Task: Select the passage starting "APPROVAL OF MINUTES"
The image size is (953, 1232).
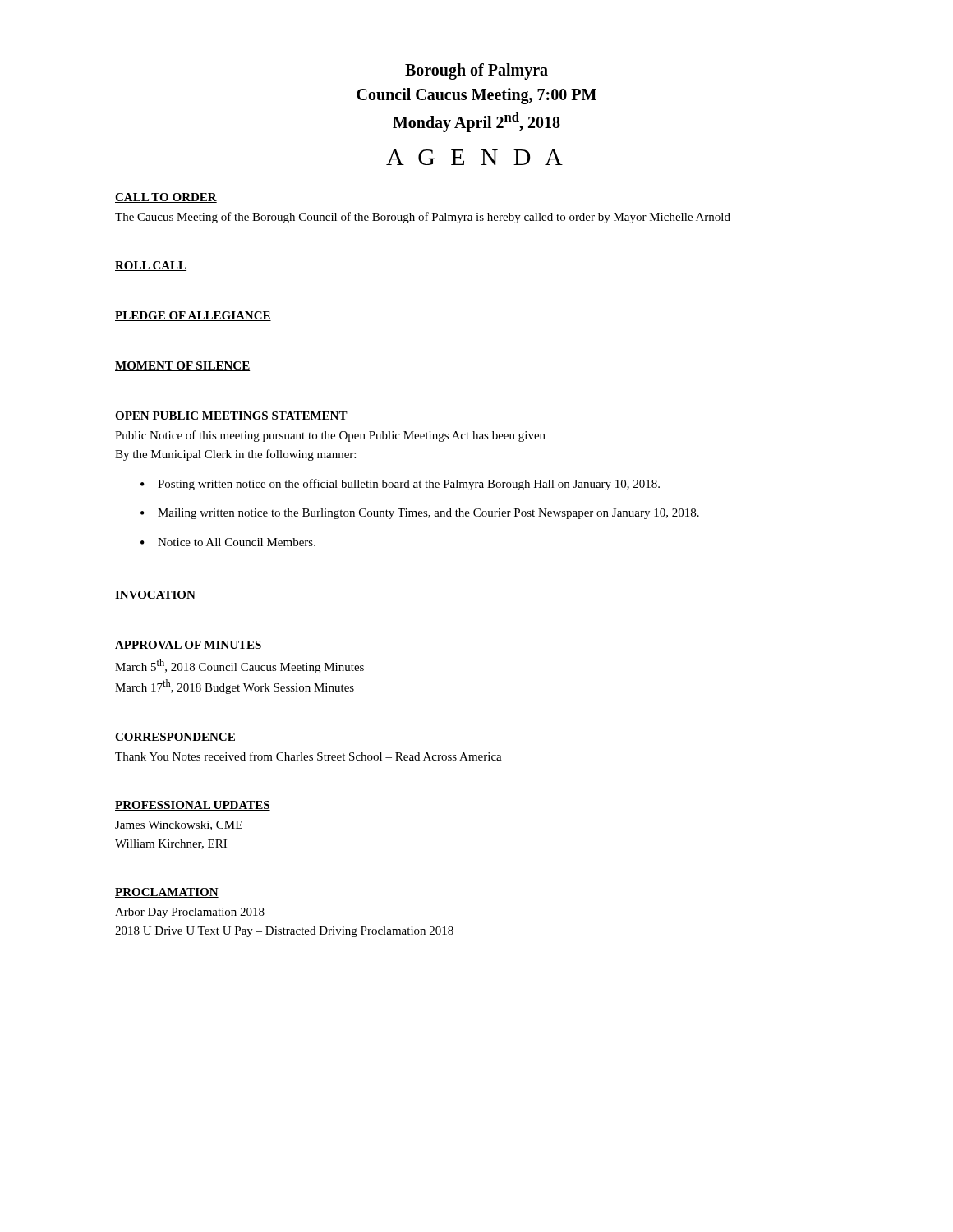Action: [188, 645]
